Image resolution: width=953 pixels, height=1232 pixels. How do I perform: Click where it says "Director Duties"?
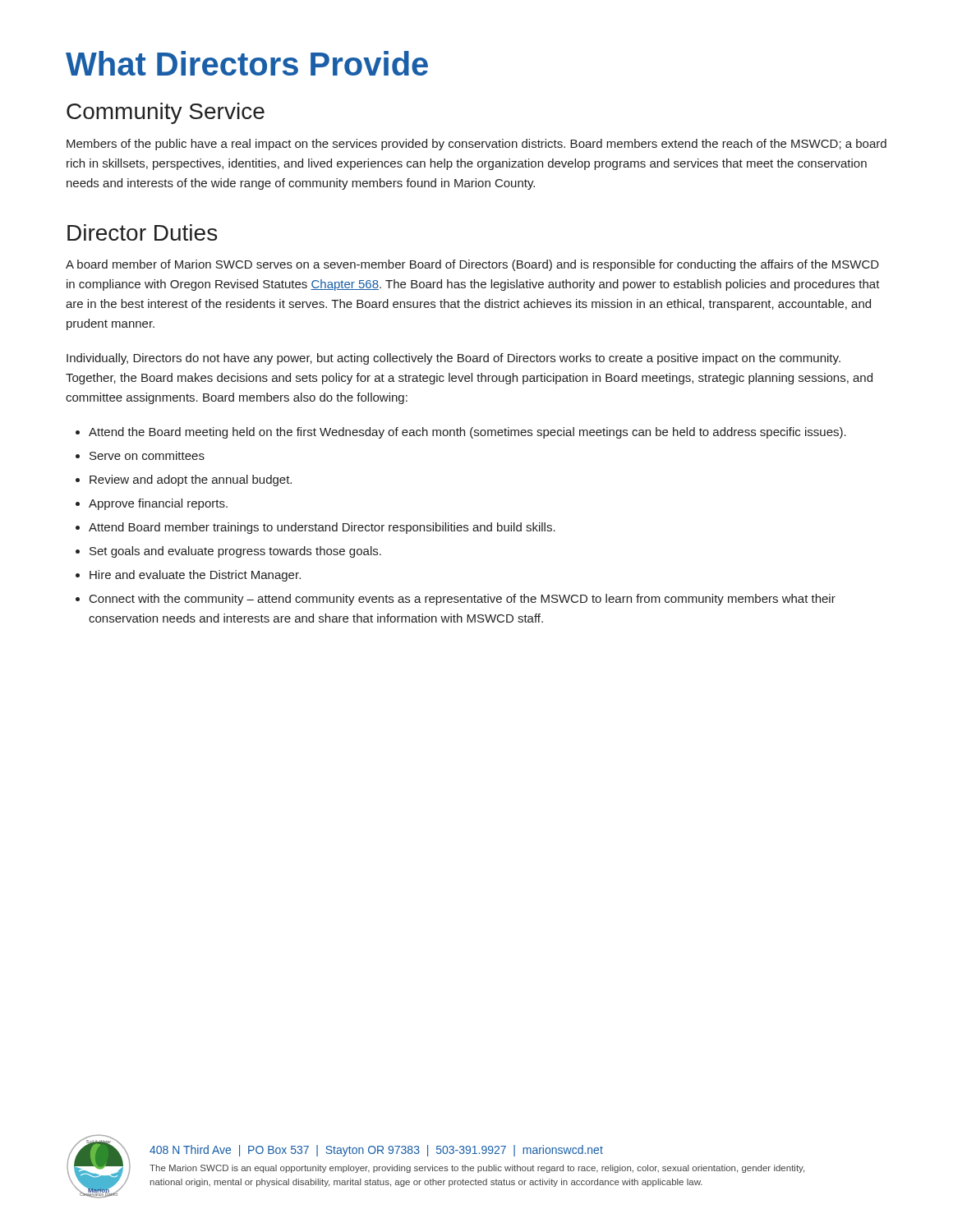point(142,232)
